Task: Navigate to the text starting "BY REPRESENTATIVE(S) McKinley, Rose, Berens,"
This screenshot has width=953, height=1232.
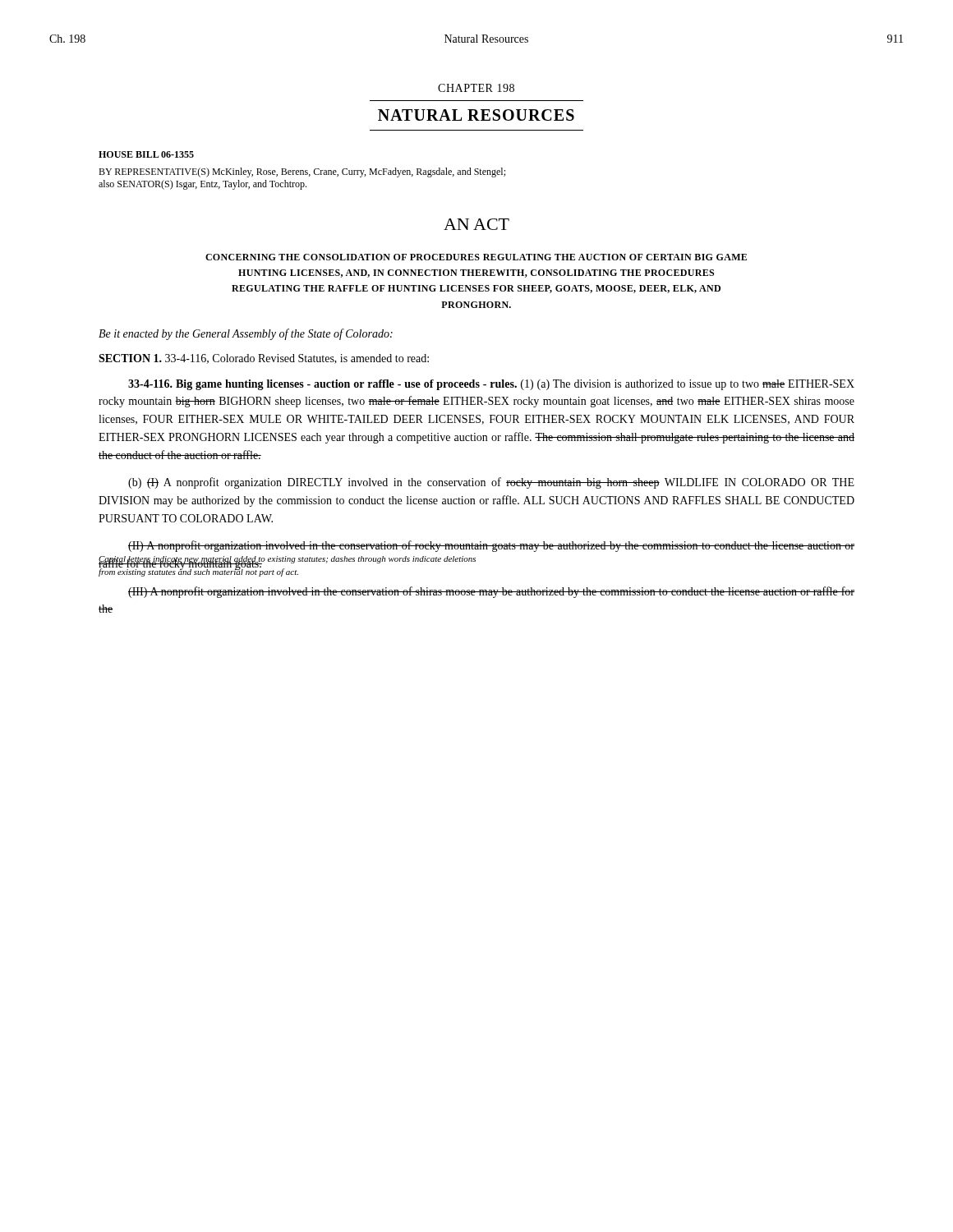Action: coord(302,178)
